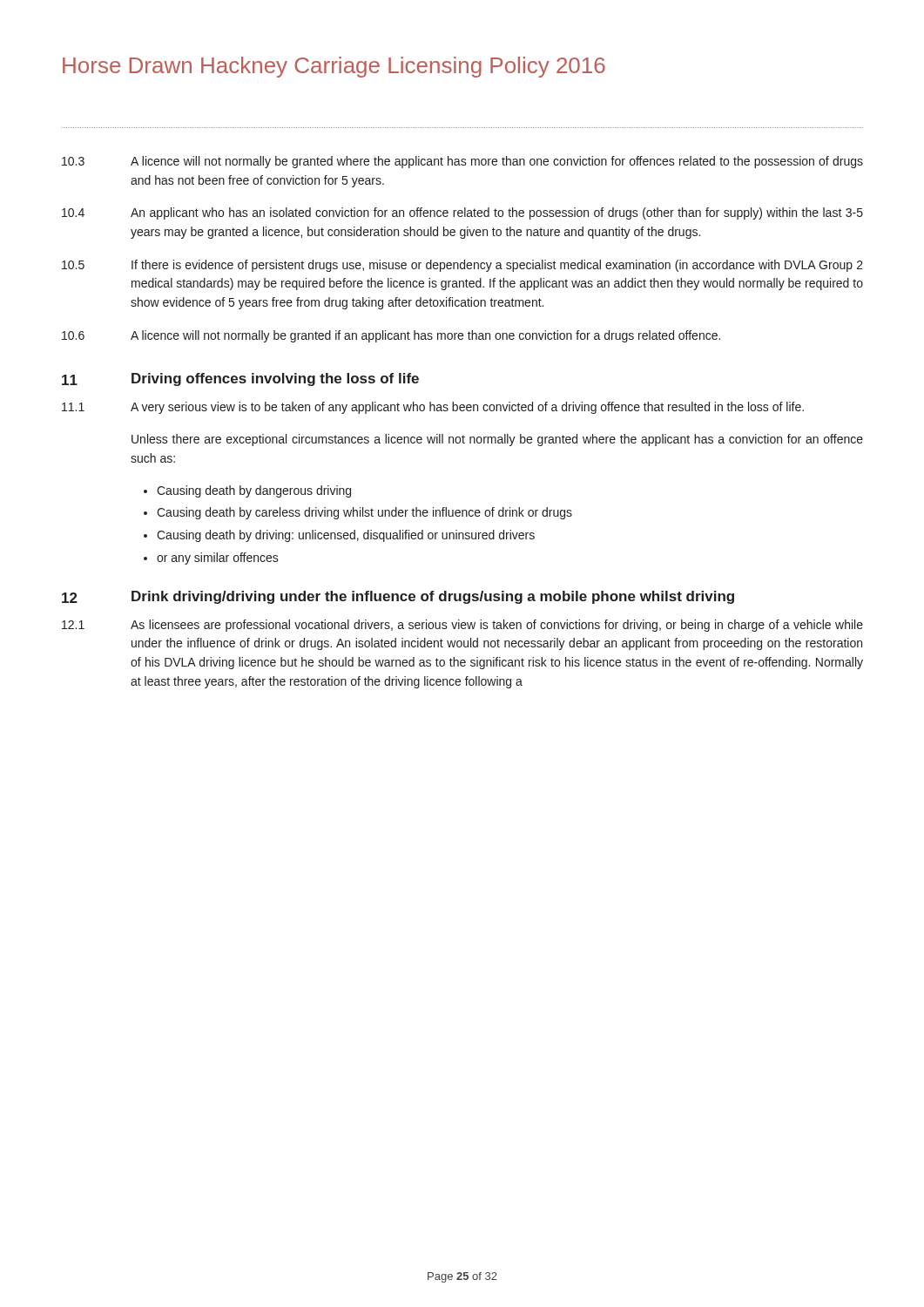The image size is (924, 1307).
Task: Navigate to the block starting "Horse Drawn Hackney Carriage"
Action: tap(462, 66)
